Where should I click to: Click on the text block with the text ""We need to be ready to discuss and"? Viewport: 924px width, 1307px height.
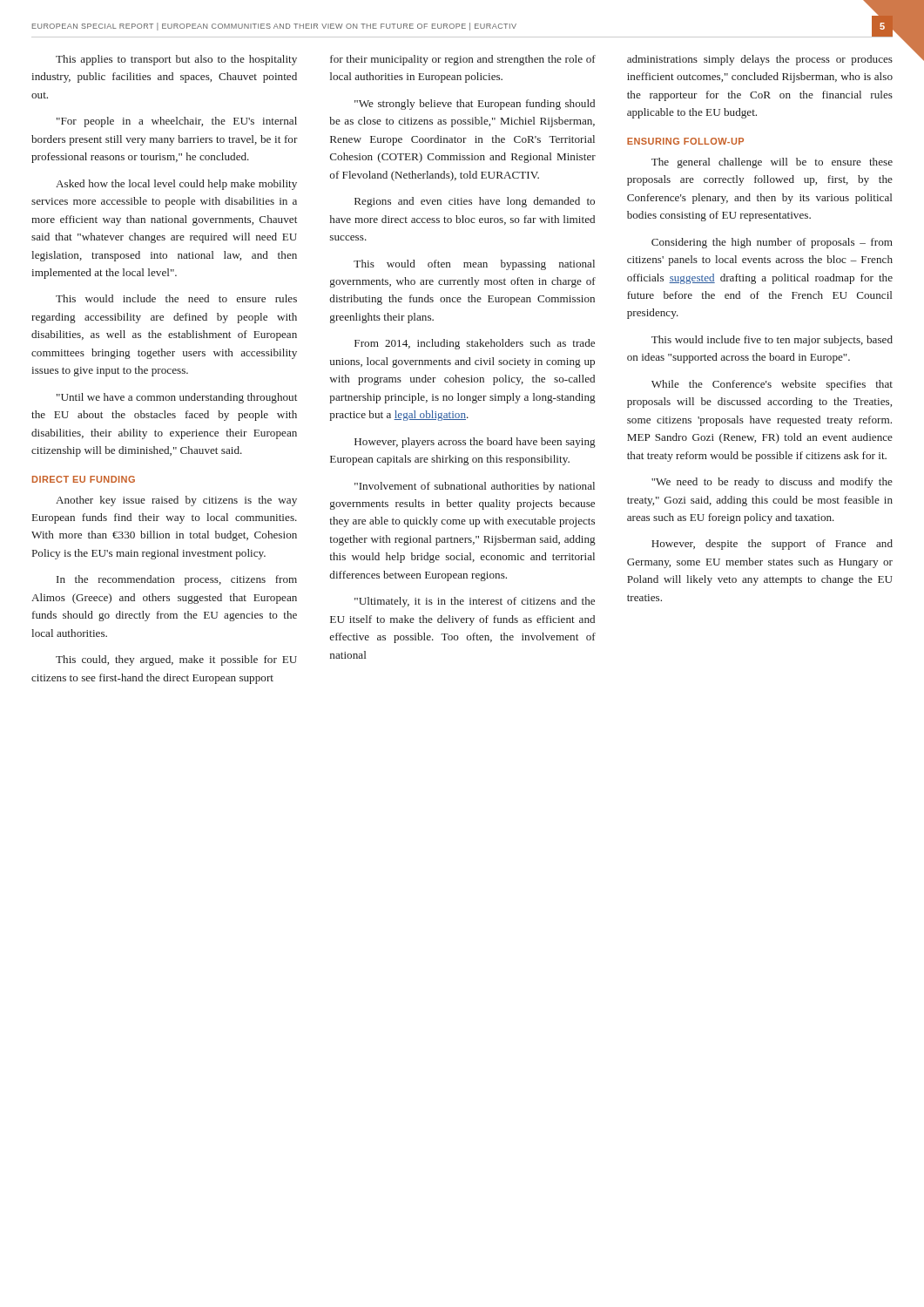(760, 500)
